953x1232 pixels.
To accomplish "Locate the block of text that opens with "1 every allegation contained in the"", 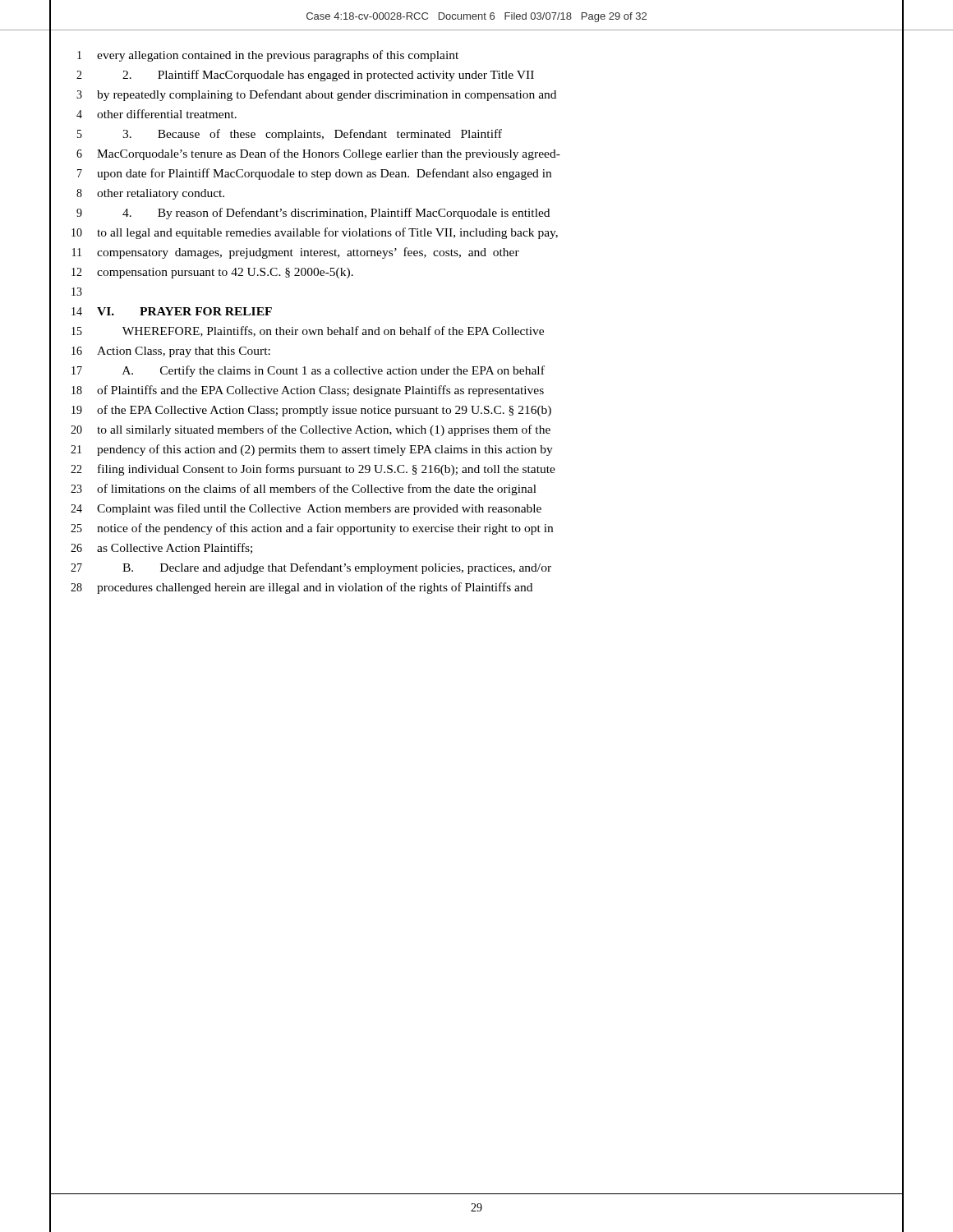I will (282, 55).
